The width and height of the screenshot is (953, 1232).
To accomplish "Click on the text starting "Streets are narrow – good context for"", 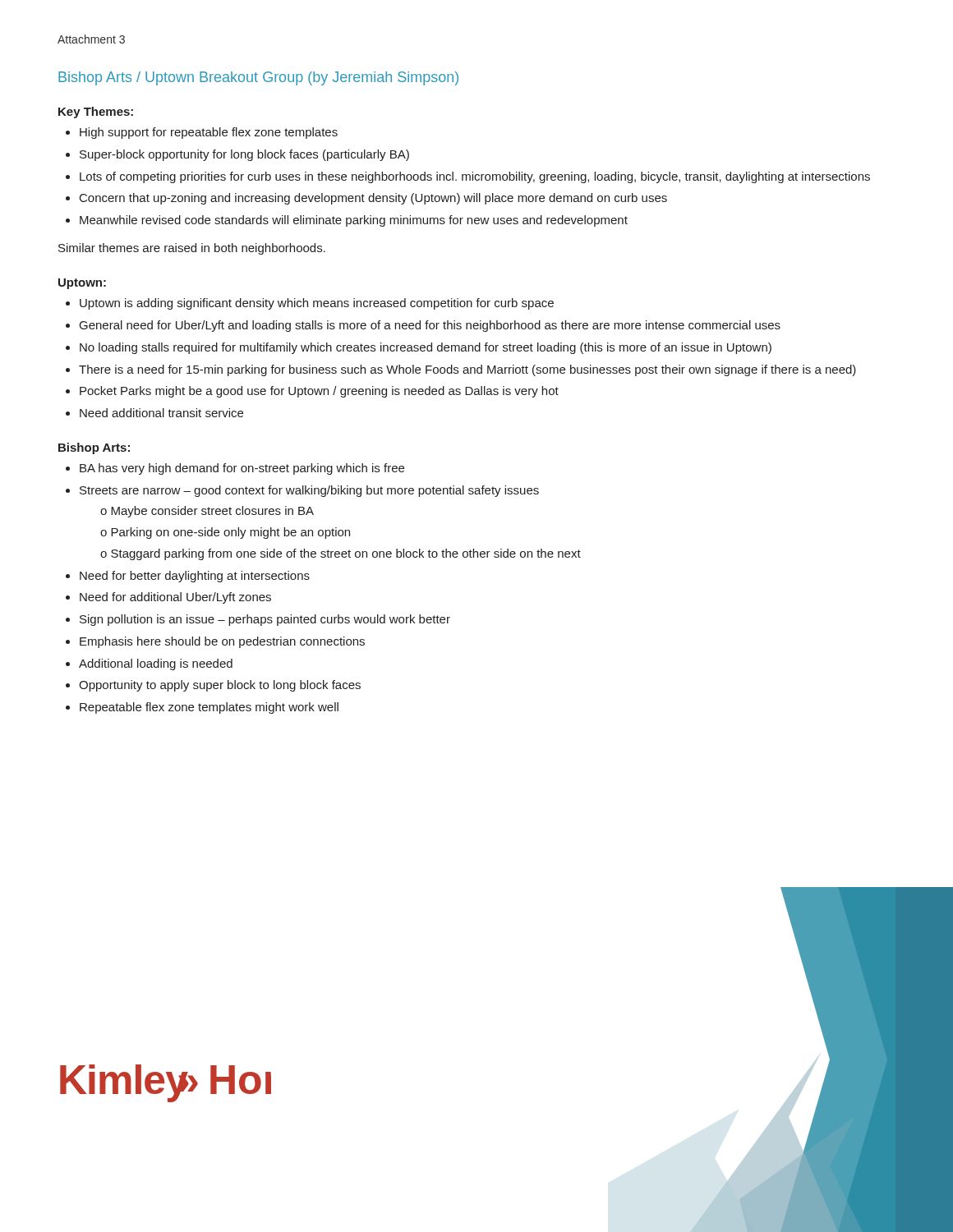I will click(x=309, y=491).
